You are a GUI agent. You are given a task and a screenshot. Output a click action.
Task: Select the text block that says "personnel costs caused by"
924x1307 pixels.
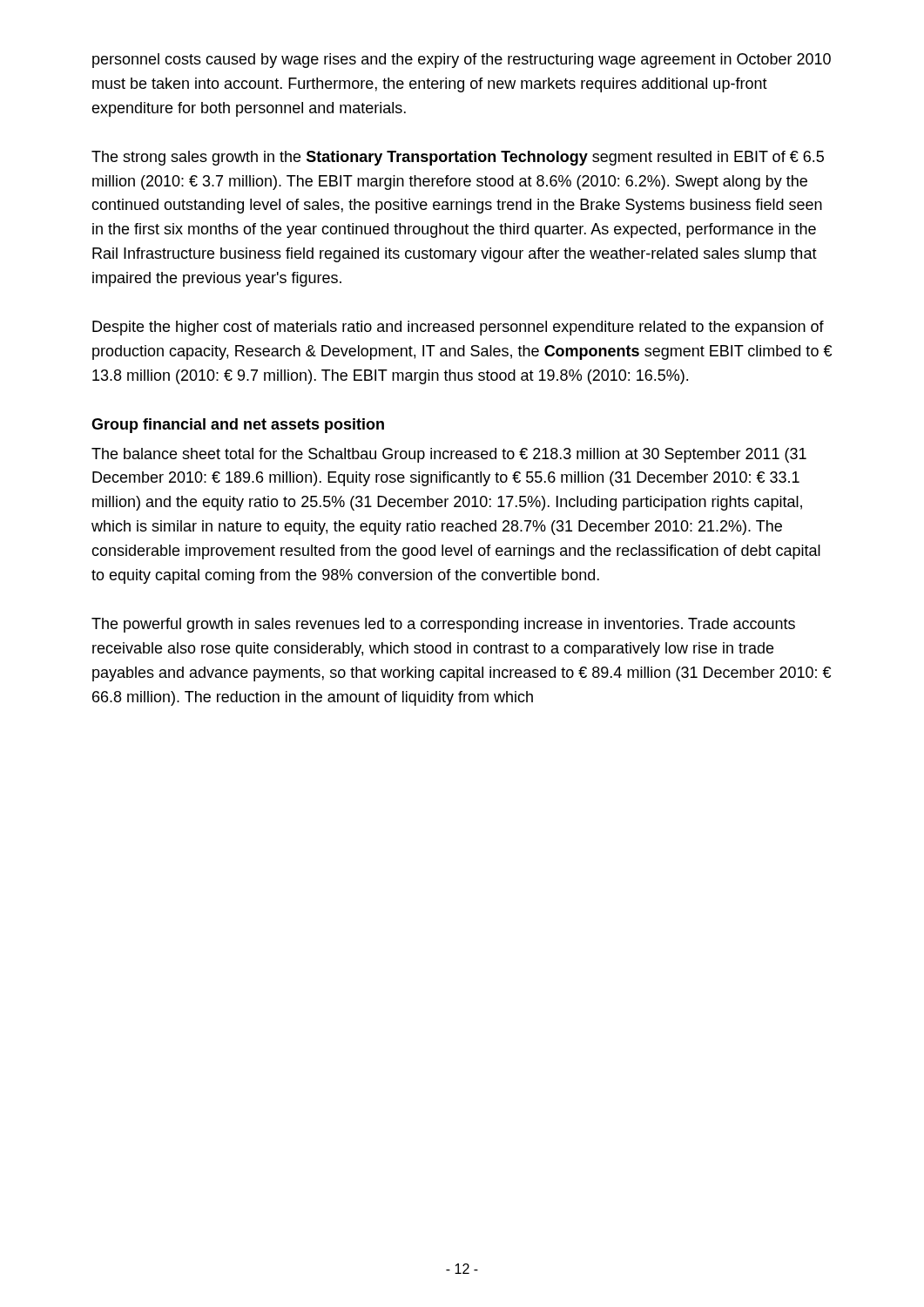tap(461, 84)
